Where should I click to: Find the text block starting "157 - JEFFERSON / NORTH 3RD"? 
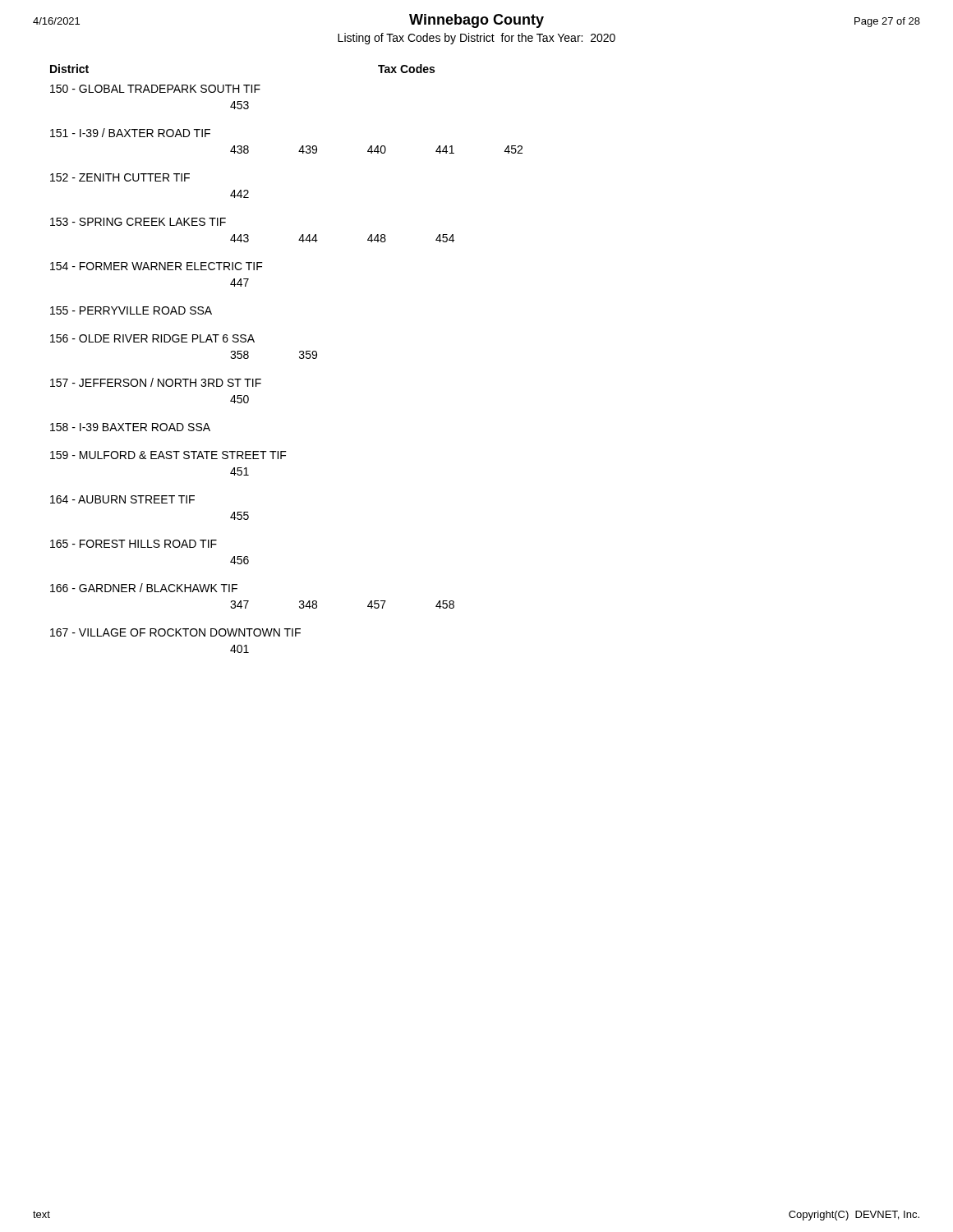pos(156,382)
